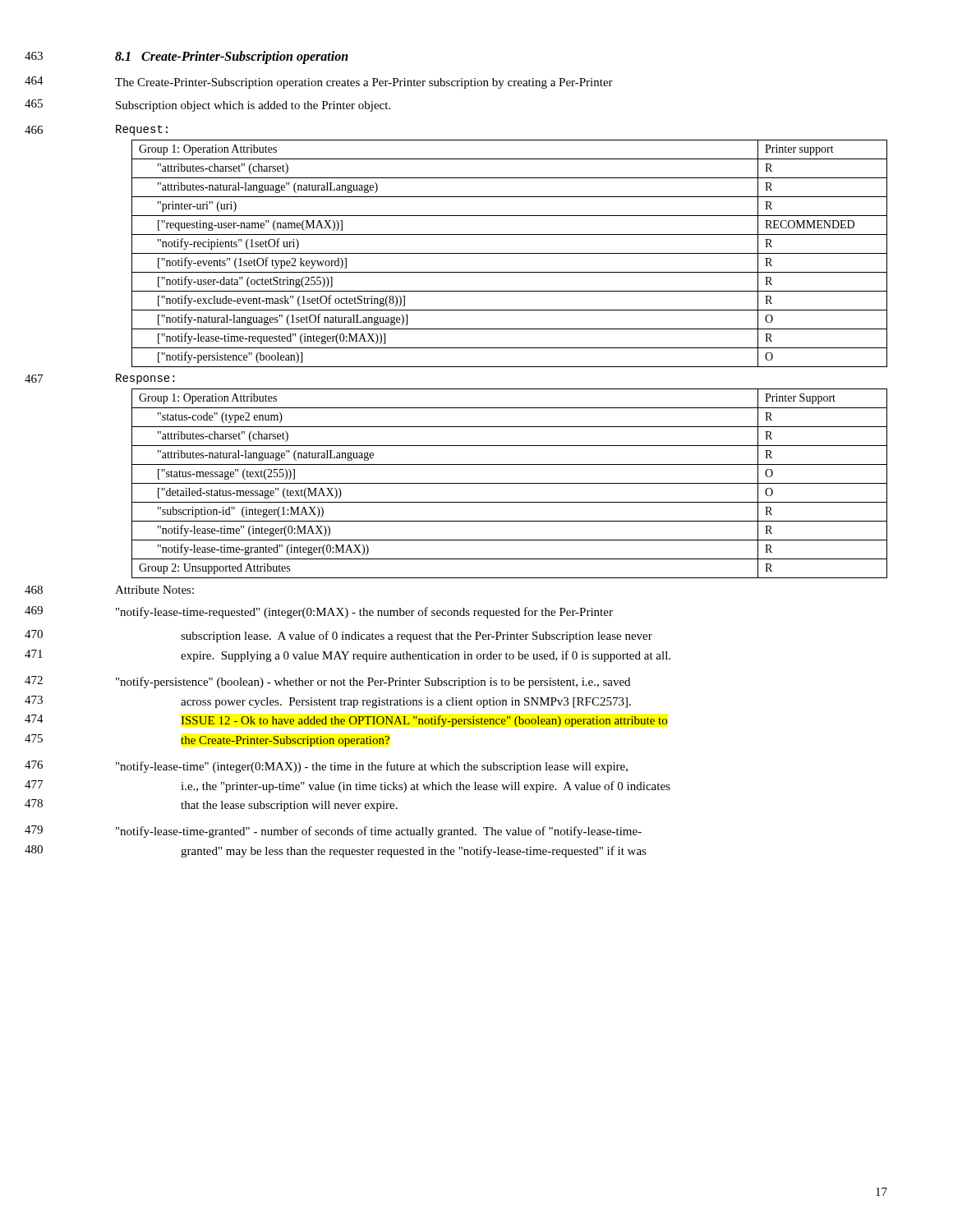Find the passage starting "that the lease subscription"
Image resolution: width=953 pixels, height=1232 pixels.
click(x=289, y=805)
